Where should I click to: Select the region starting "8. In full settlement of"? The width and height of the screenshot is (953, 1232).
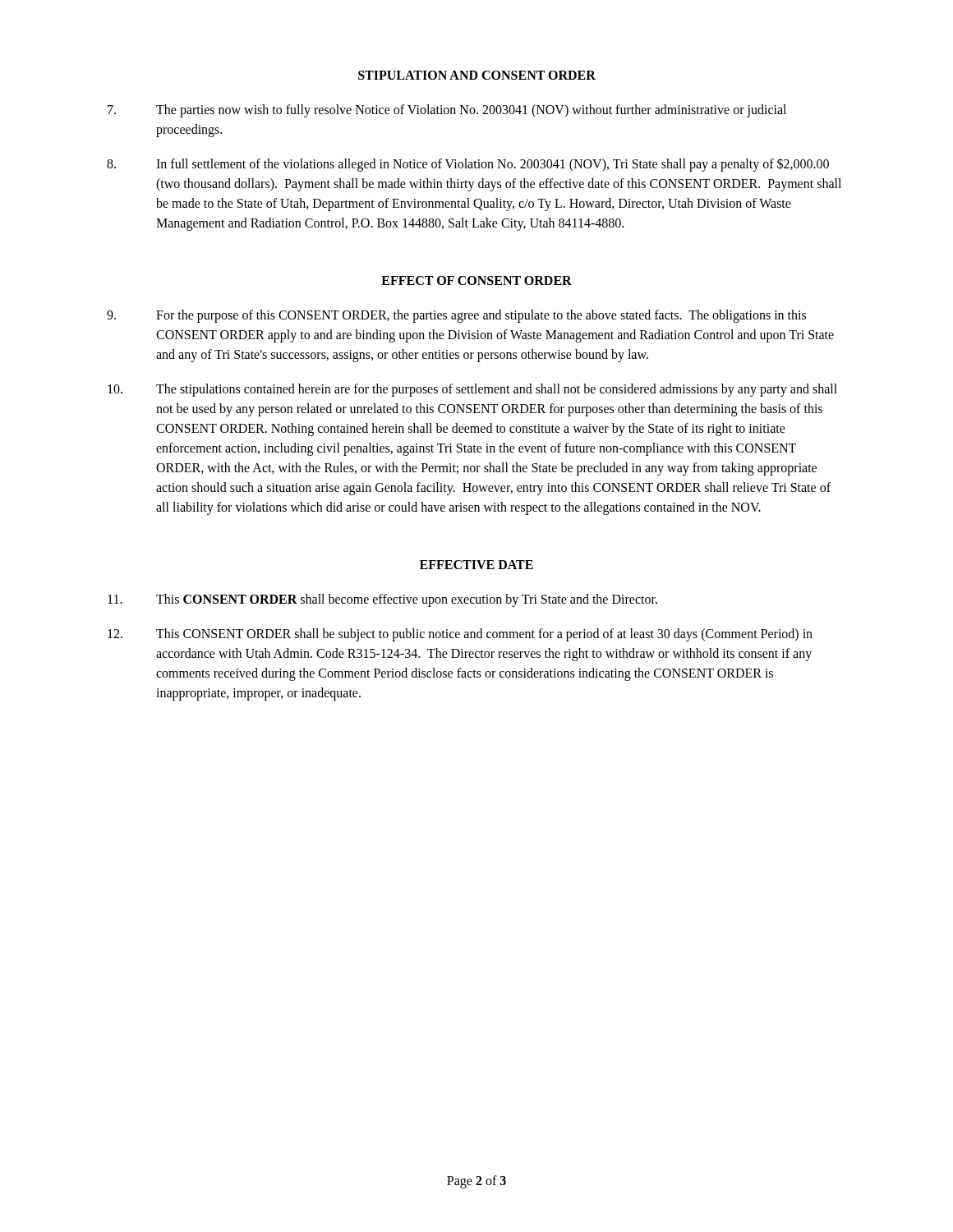tap(476, 194)
